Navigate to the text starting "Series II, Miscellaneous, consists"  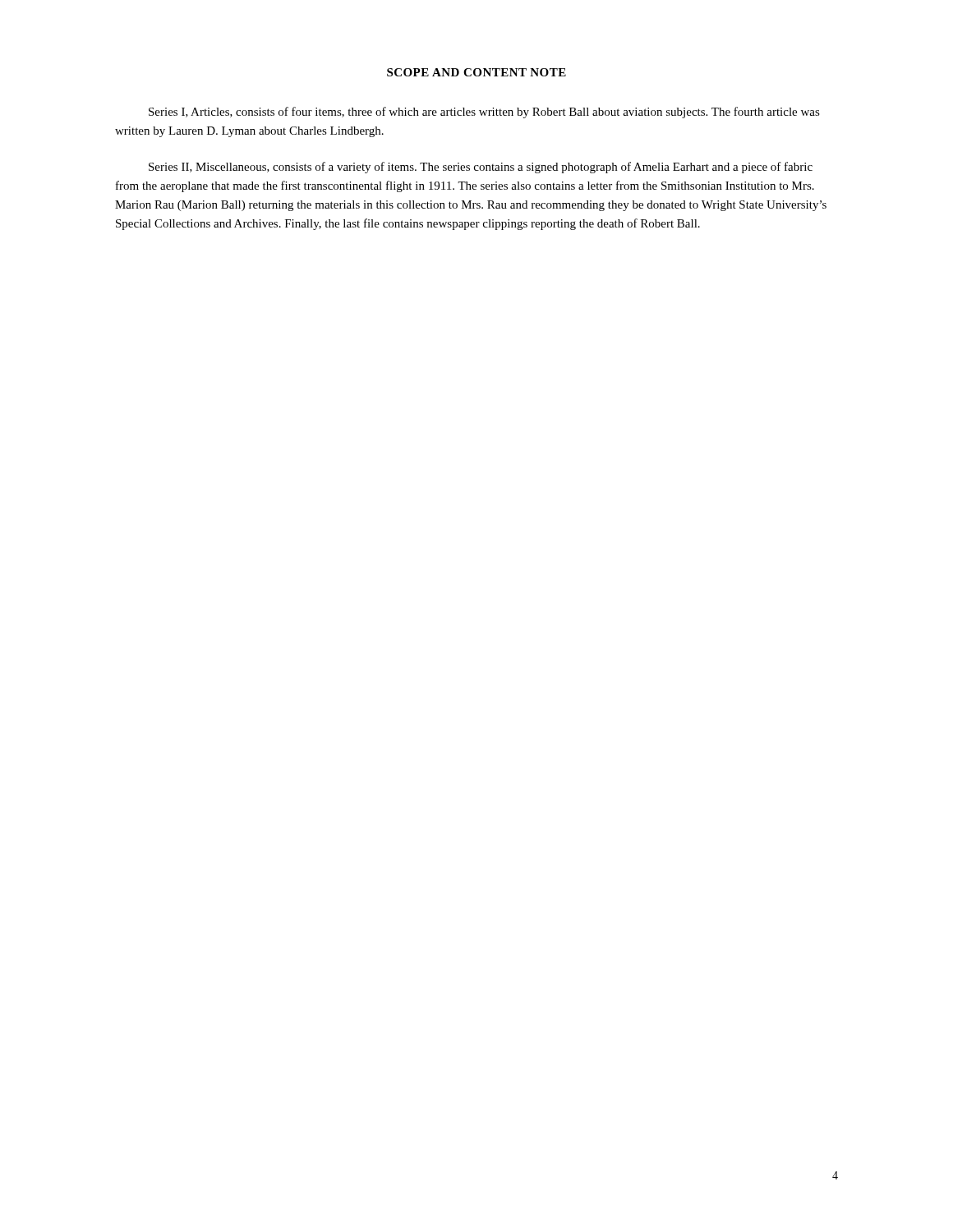[x=471, y=195]
